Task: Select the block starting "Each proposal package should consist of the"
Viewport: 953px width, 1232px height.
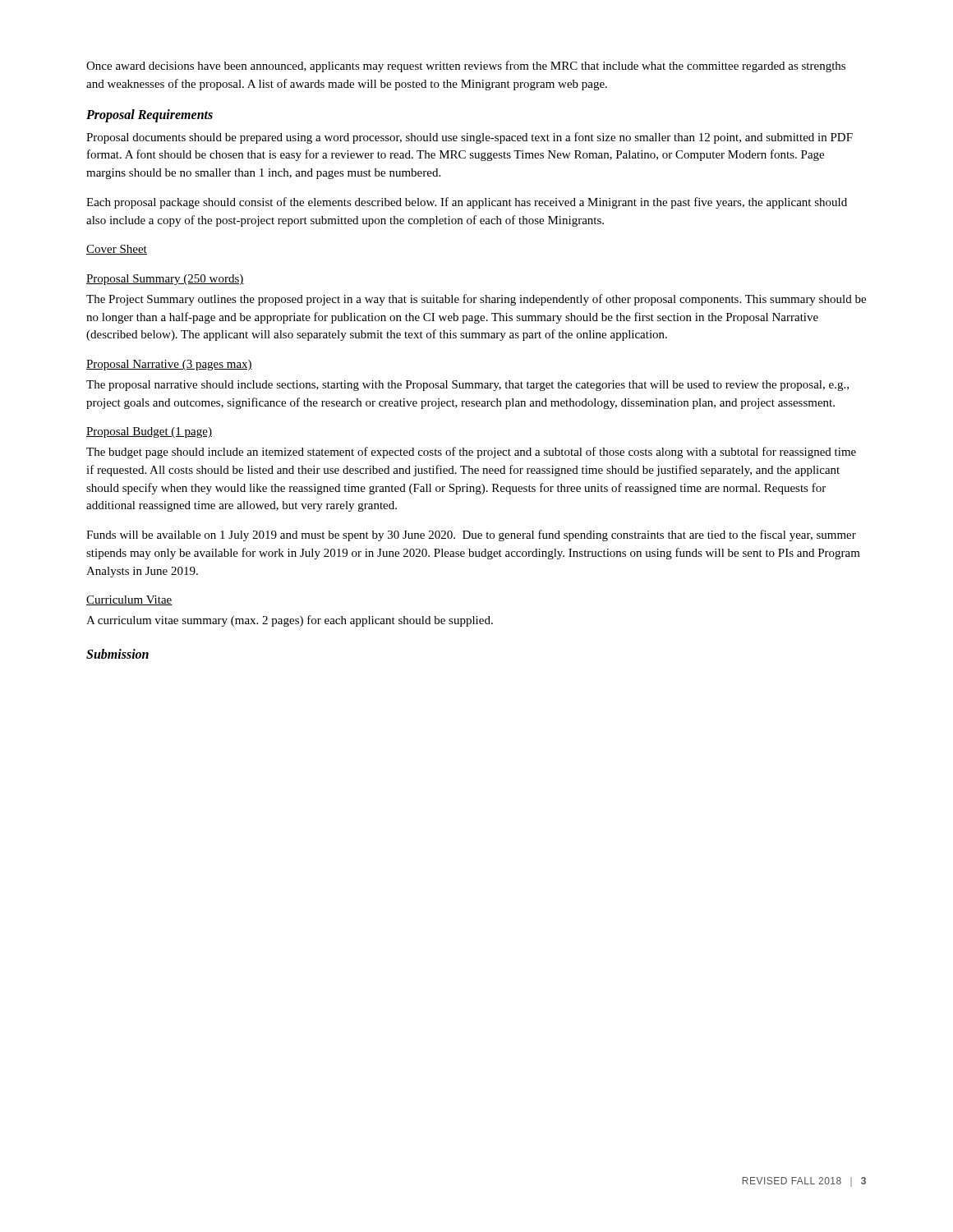Action: point(476,212)
